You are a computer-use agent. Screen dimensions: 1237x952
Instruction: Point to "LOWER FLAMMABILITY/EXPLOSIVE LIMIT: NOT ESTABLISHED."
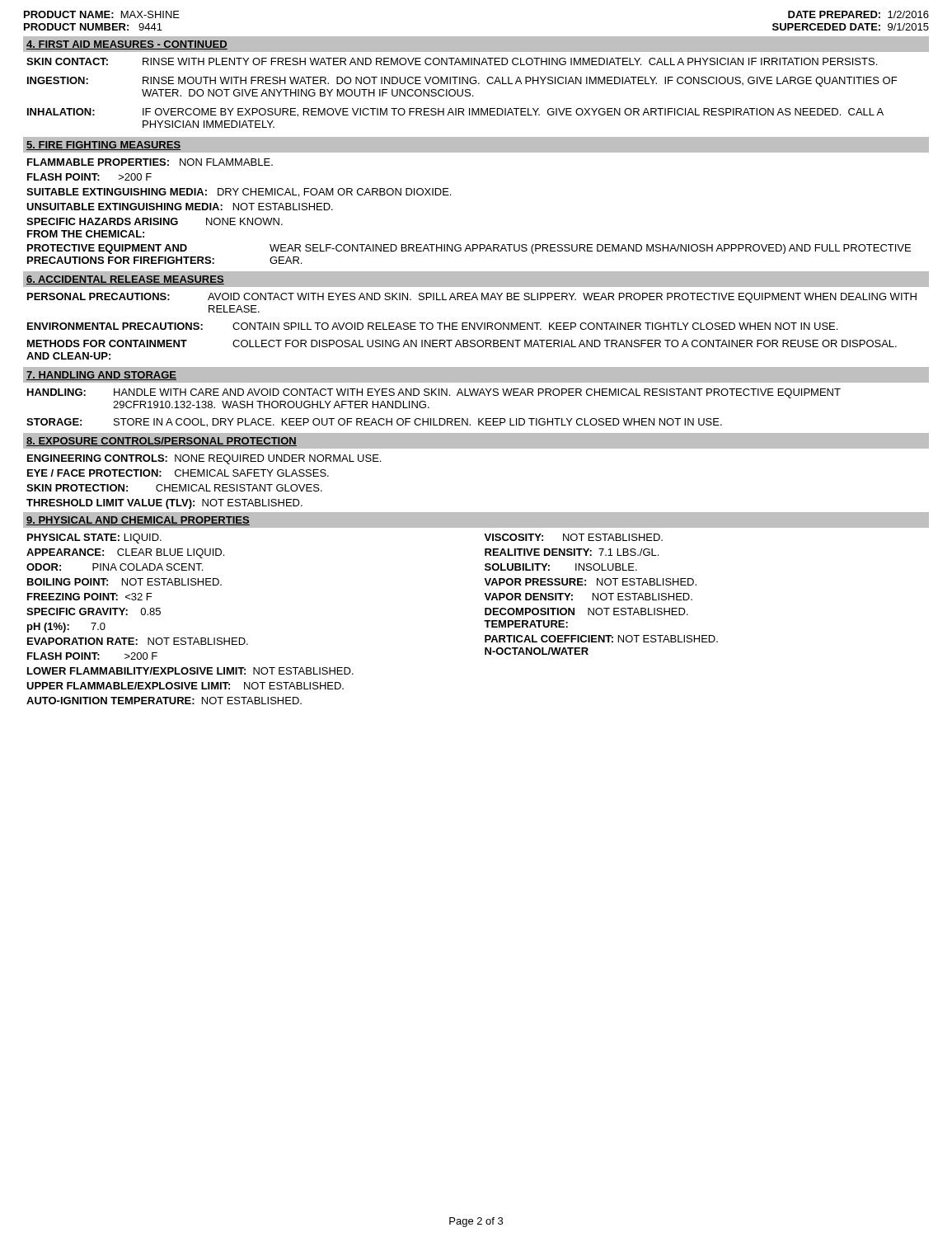[x=190, y=671]
